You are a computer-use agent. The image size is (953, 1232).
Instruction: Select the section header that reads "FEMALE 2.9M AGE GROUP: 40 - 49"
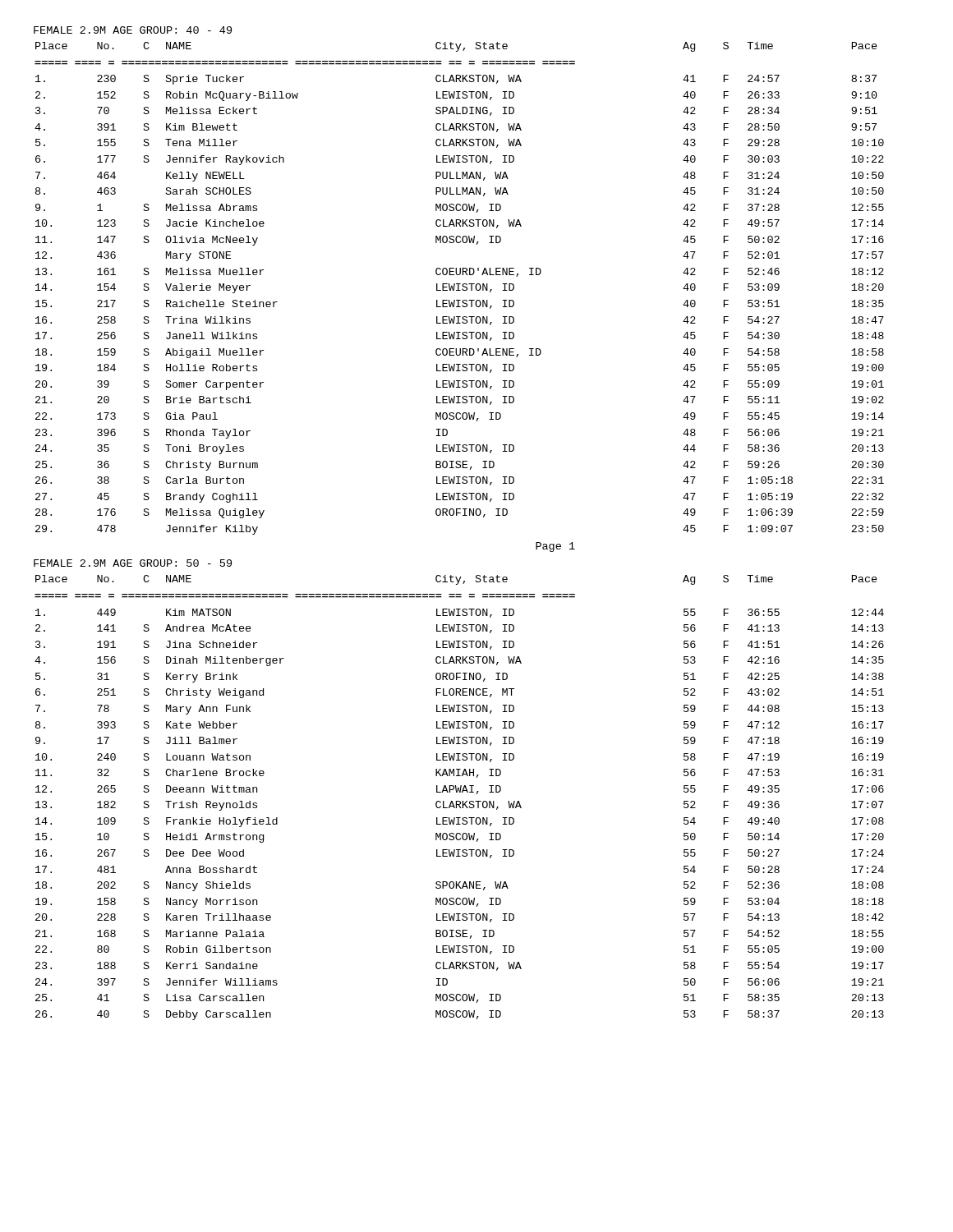pyautogui.click(x=133, y=31)
